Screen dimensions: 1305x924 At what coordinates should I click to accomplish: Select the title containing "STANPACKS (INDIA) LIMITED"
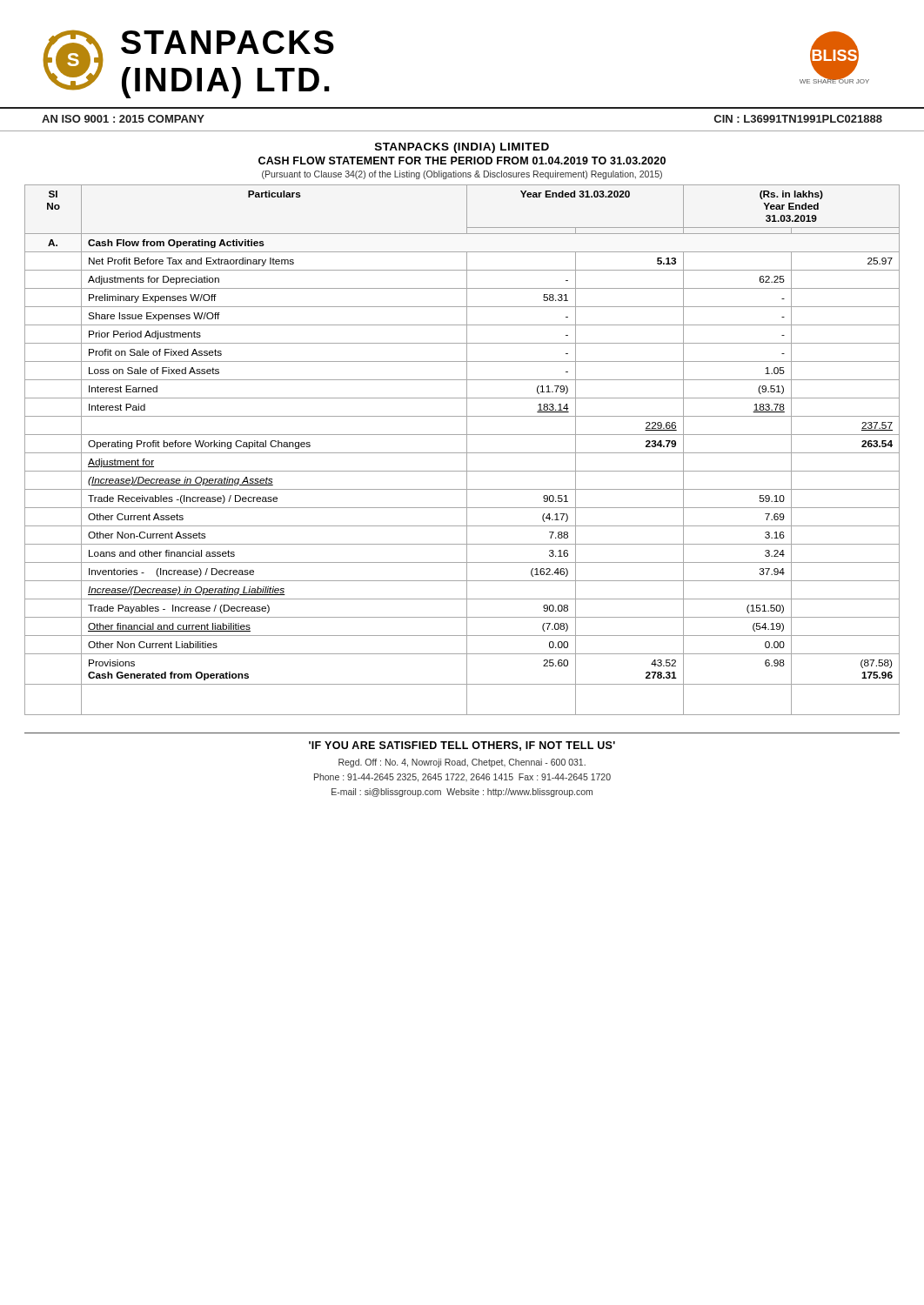[462, 147]
